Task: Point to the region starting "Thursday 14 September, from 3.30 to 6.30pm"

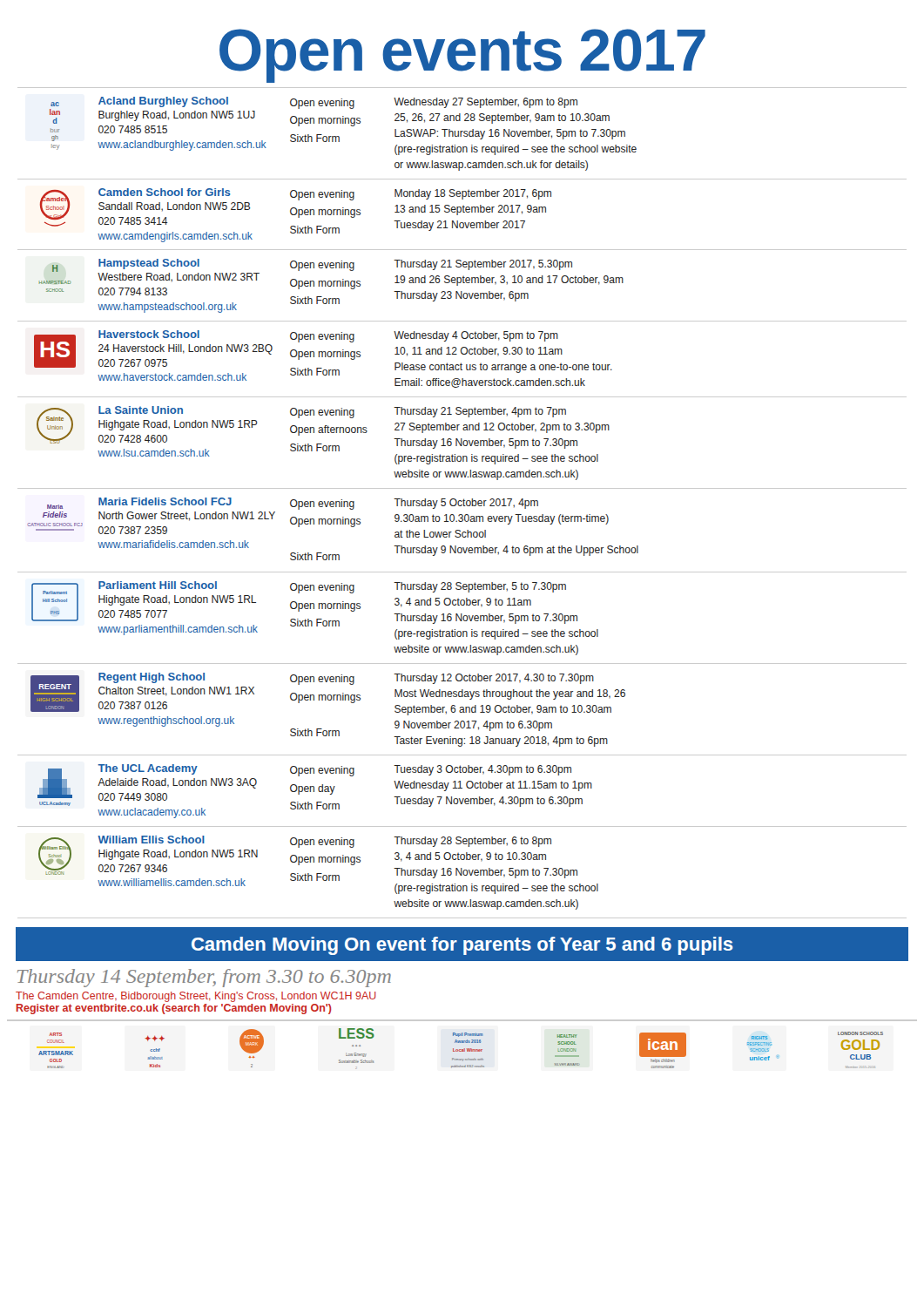Action: click(204, 976)
